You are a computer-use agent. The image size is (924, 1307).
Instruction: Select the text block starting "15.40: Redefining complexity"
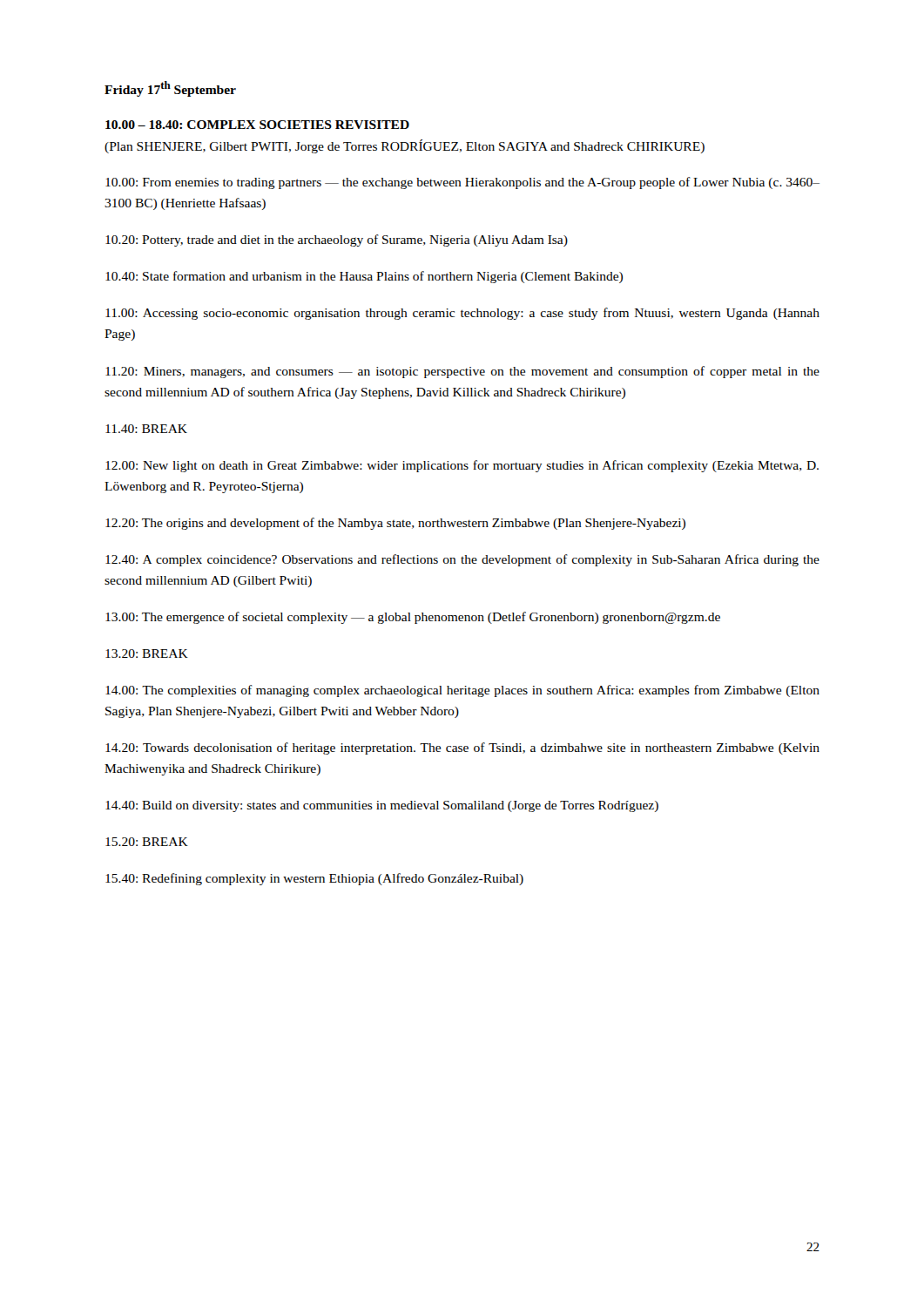click(x=314, y=878)
